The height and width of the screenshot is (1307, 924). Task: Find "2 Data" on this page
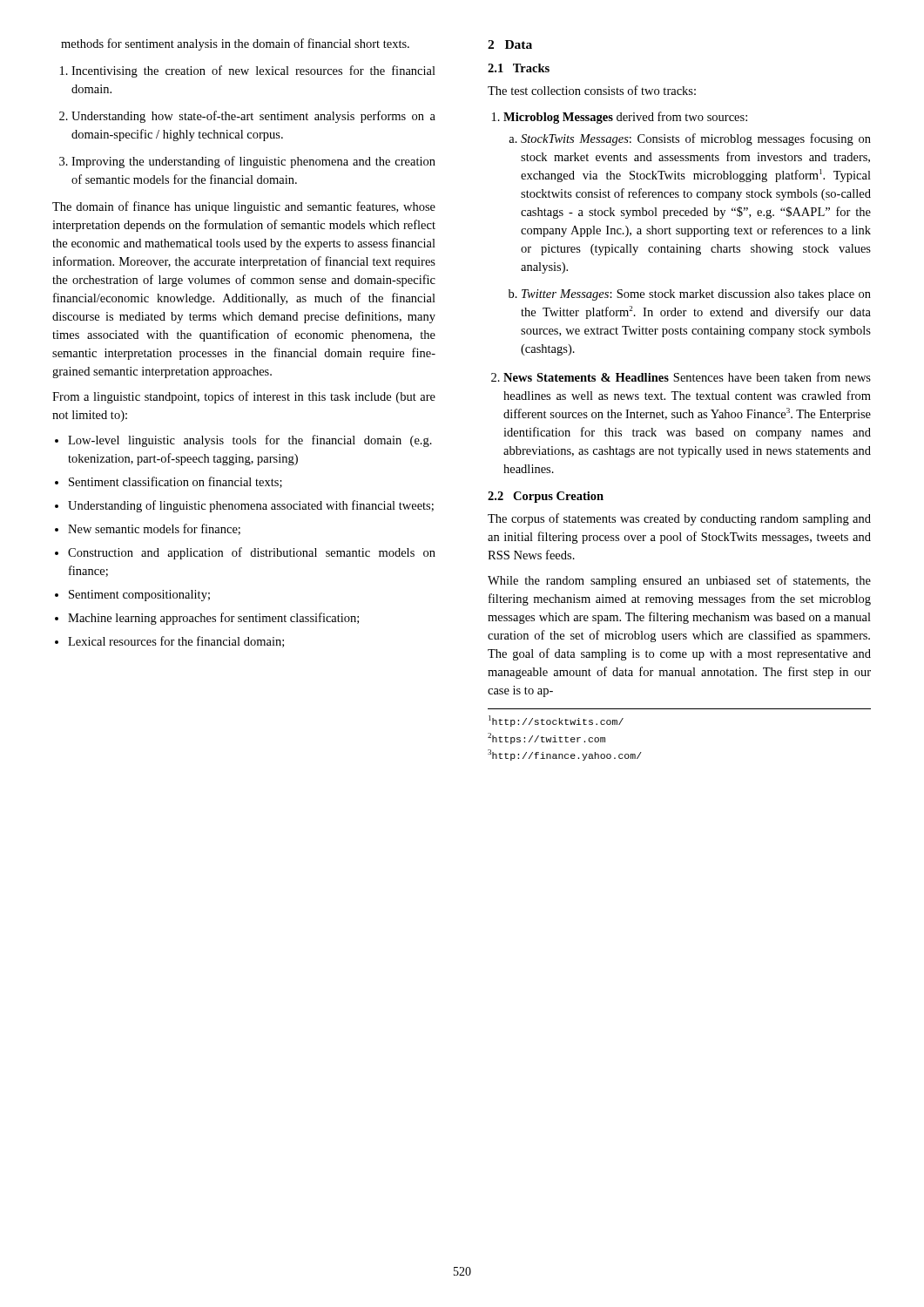tap(510, 44)
